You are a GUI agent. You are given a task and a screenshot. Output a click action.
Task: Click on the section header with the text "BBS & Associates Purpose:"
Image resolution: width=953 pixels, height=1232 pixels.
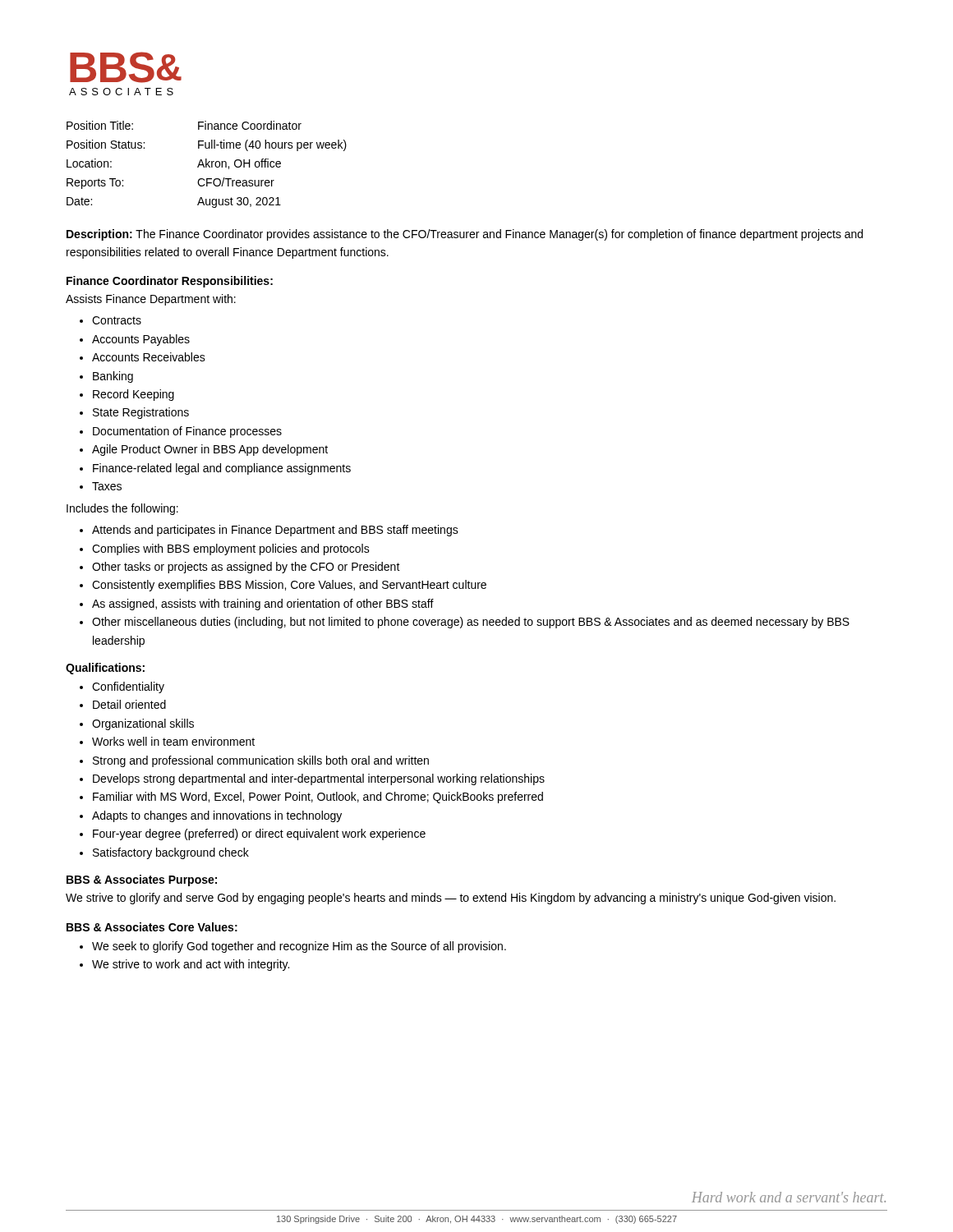tap(142, 880)
